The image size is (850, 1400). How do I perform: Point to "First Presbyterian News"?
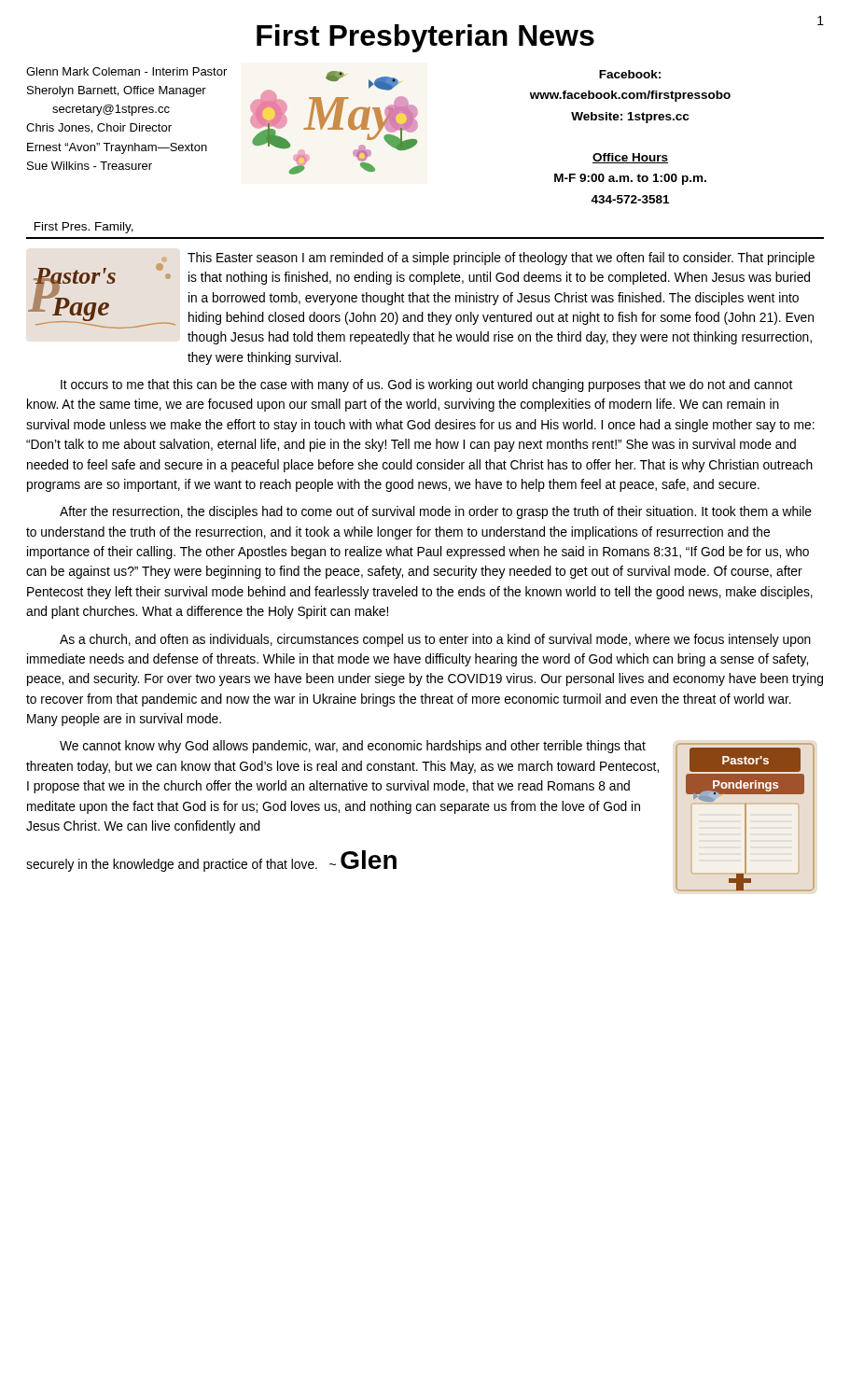click(x=425, y=34)
